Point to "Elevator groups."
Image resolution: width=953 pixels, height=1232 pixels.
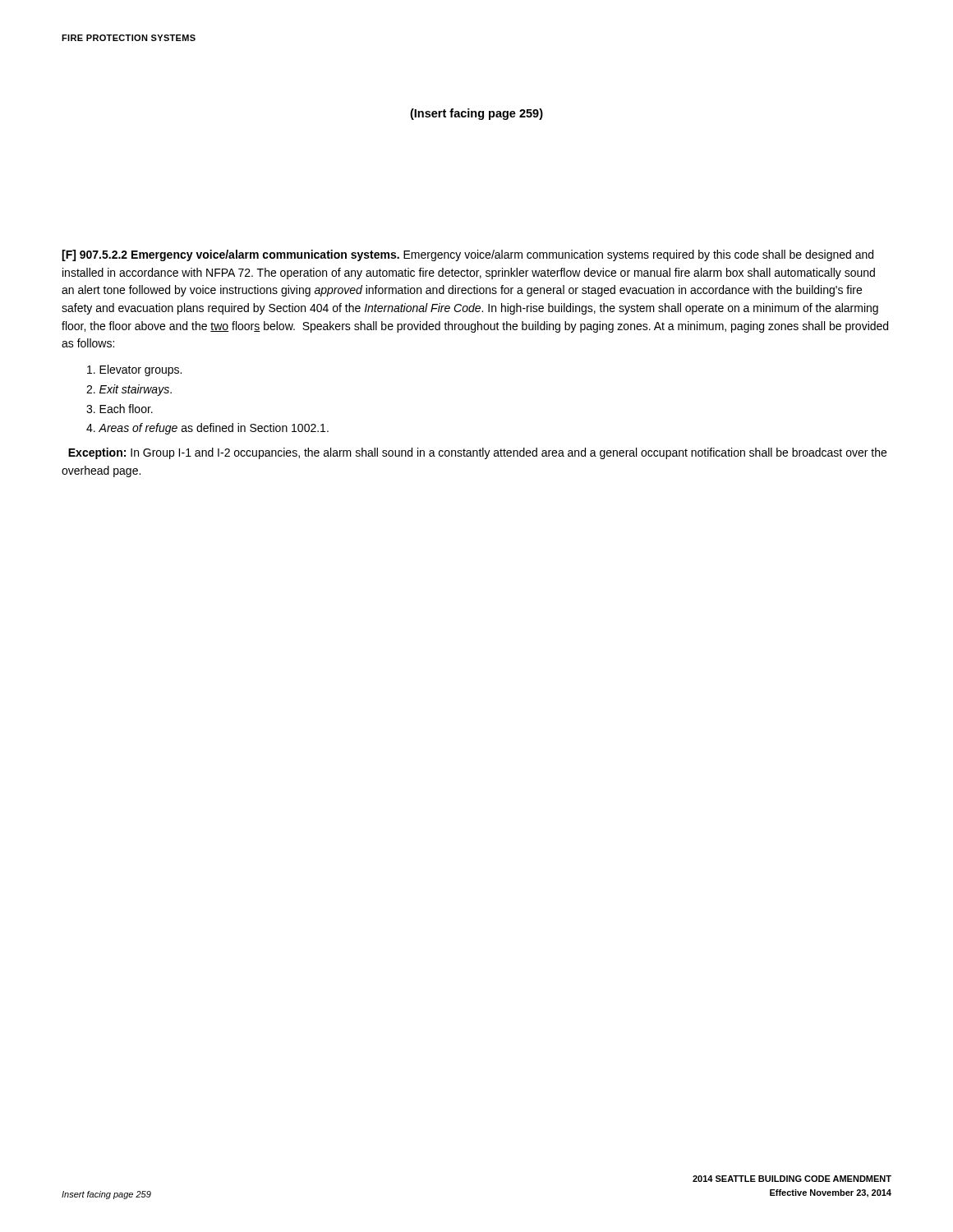coord(135,370)
